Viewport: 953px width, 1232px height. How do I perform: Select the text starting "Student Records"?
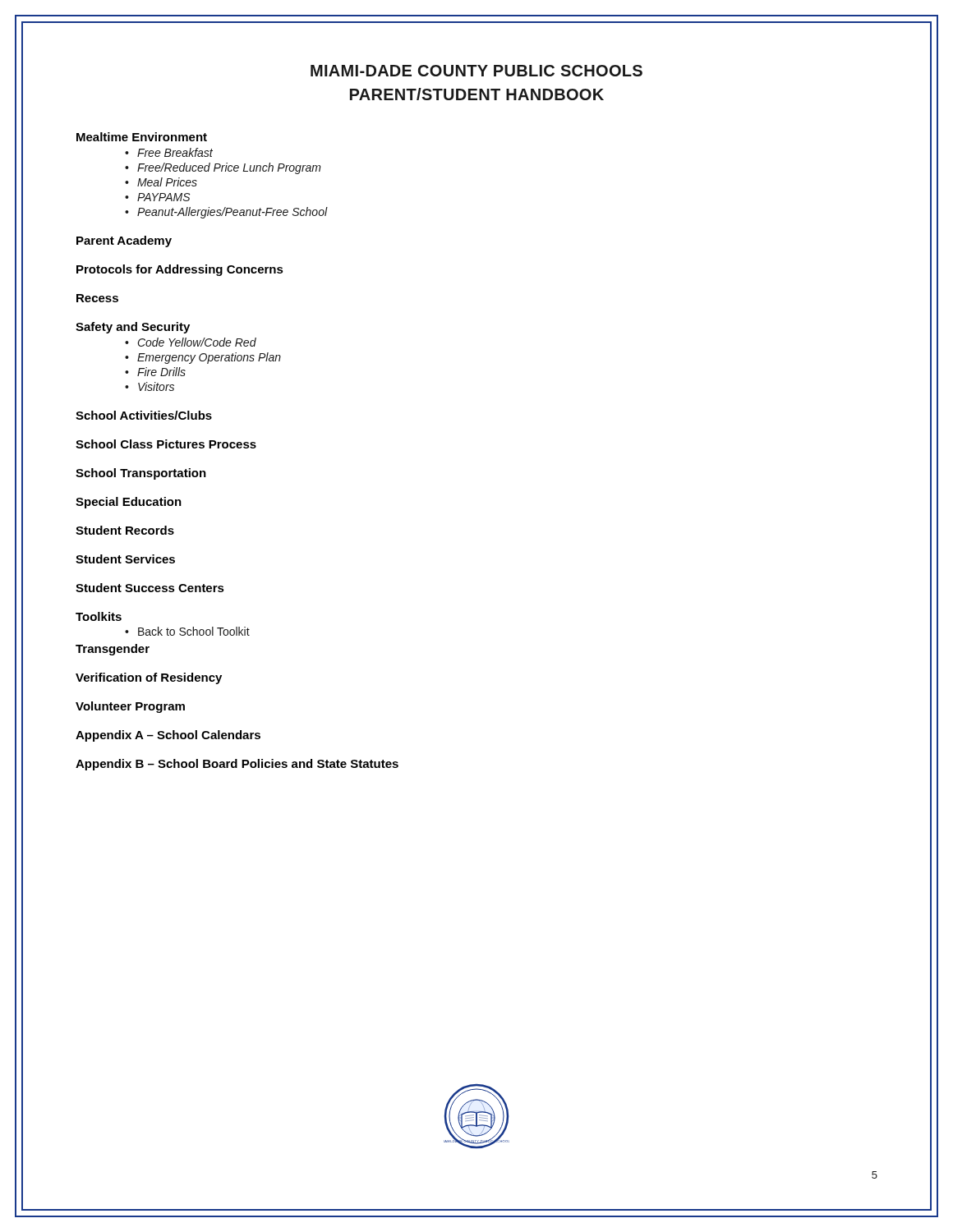point(125,530)
